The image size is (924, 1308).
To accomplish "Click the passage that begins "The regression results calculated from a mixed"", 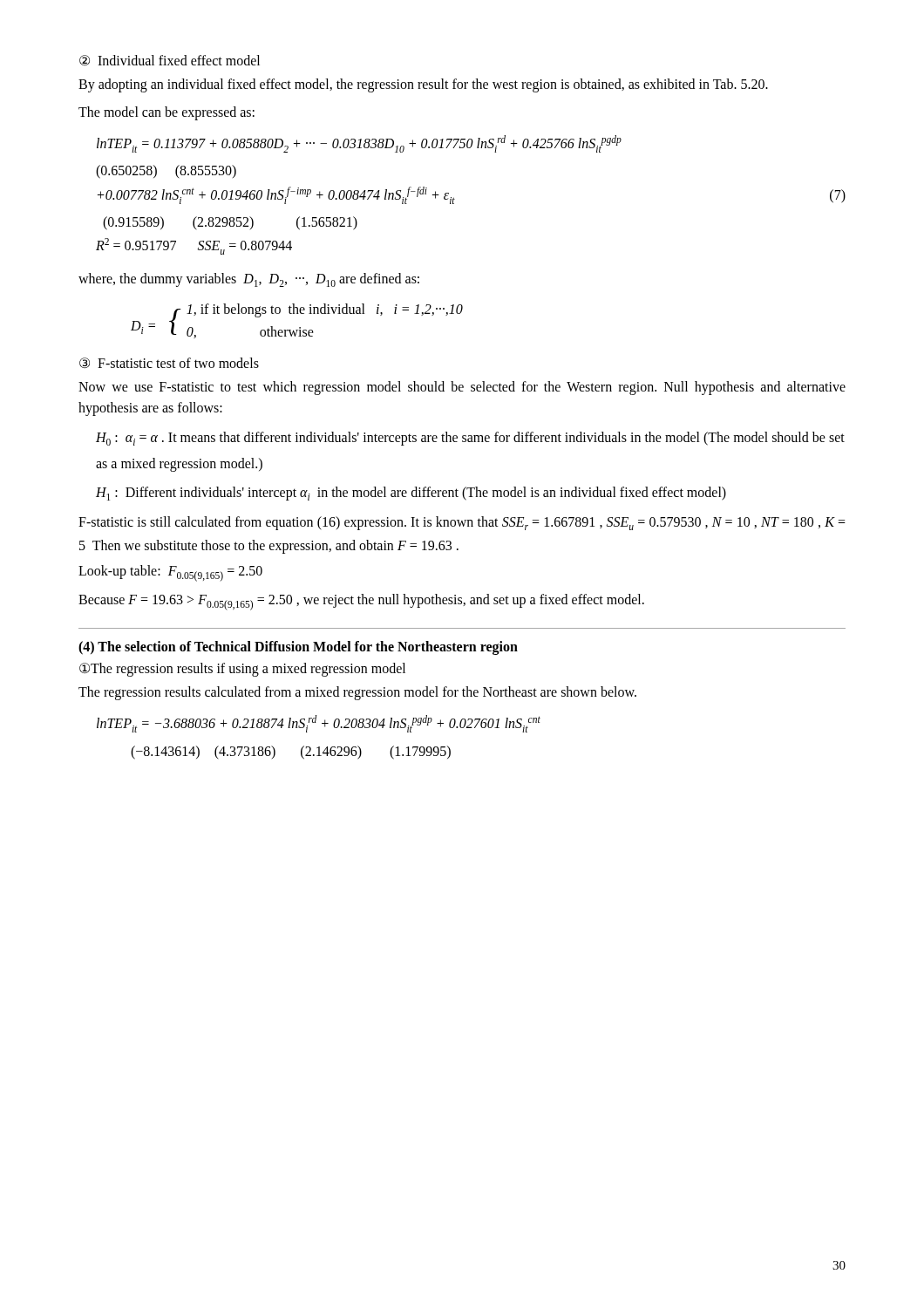I will (462, 693).
